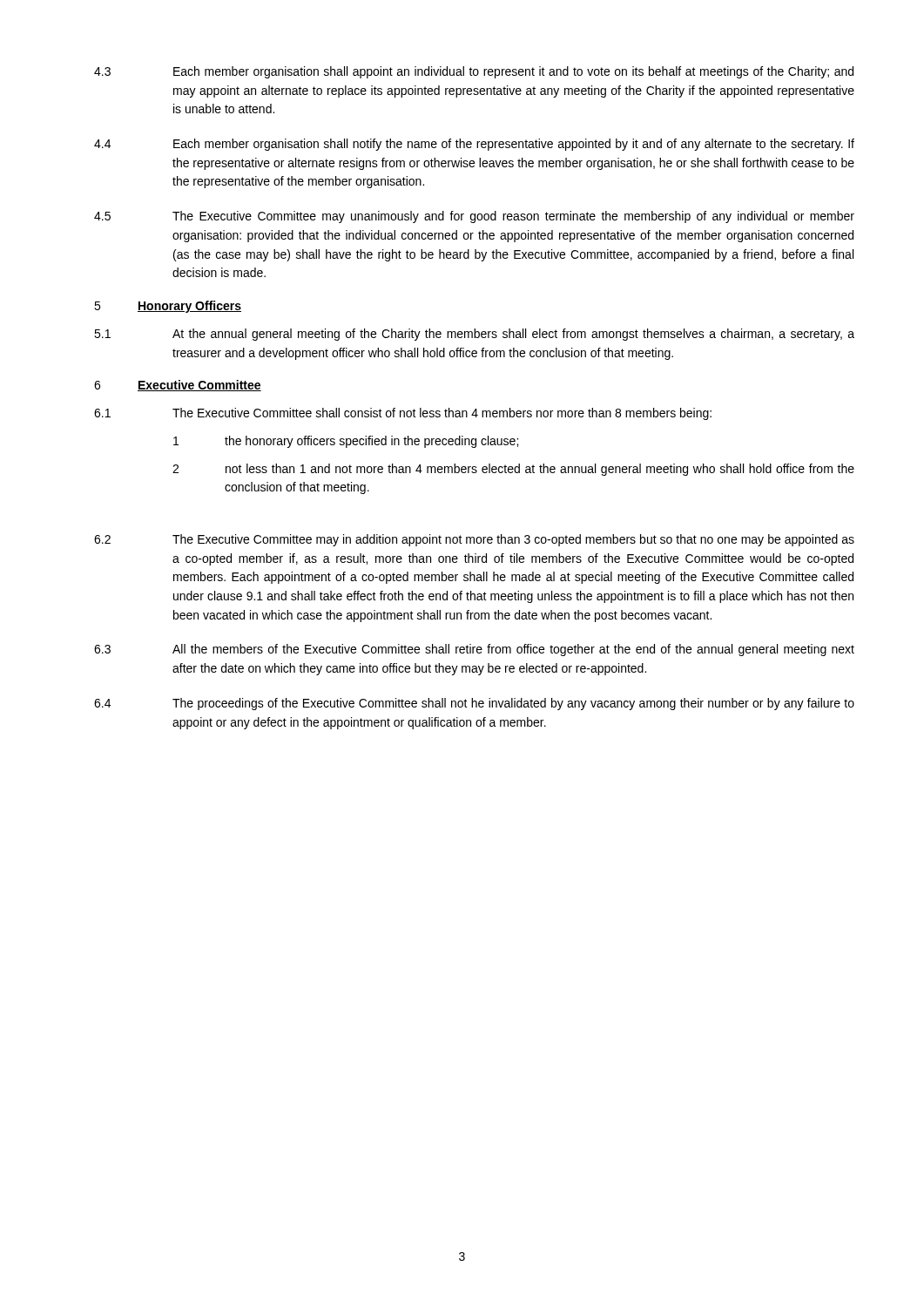Click on the list item that reads "6.1 The Executive Committee"
This screenshot has width=924, height=1307.
[x=474, y=455]
